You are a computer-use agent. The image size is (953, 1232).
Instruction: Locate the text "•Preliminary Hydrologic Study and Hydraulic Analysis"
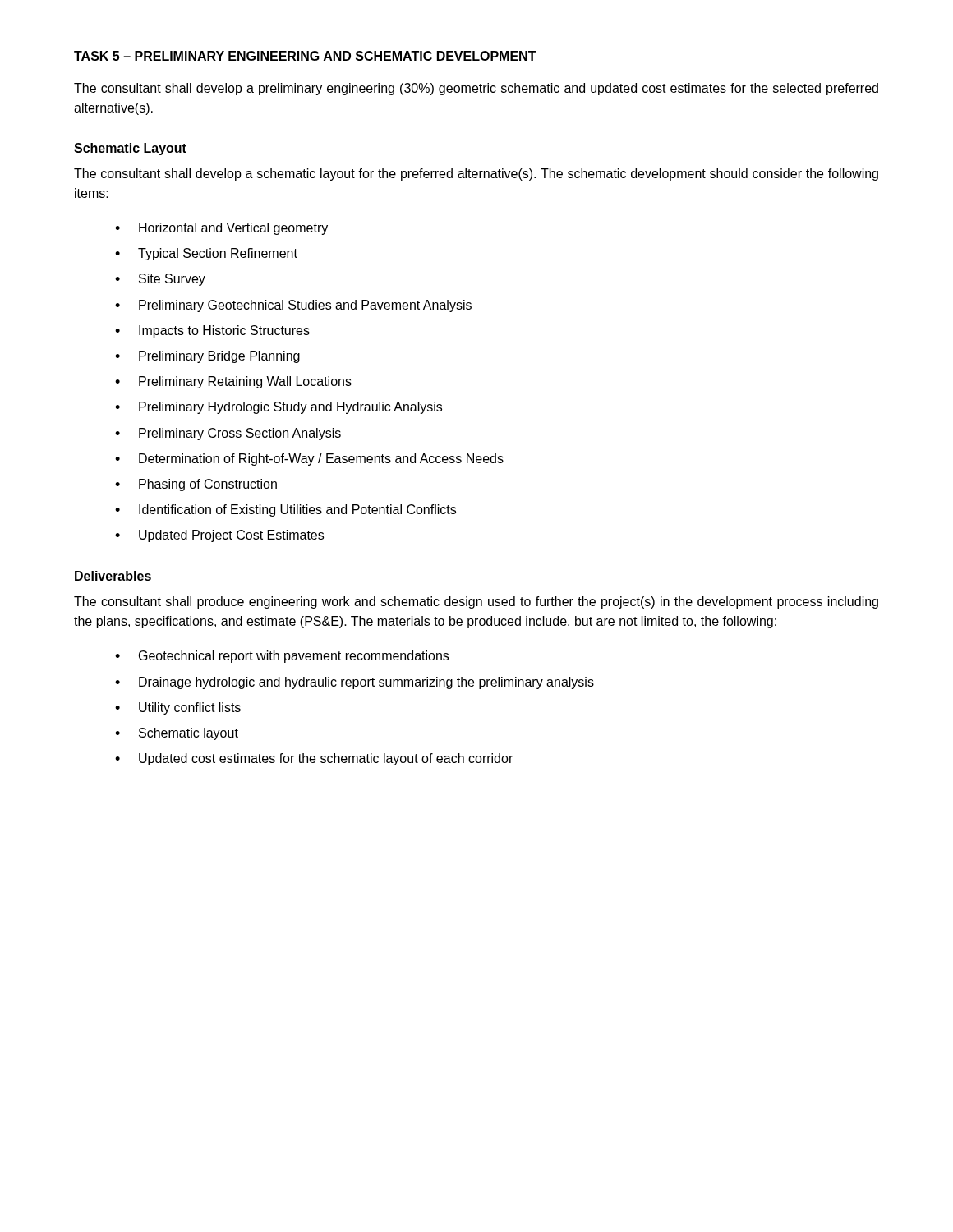click(x=279, y=408)
